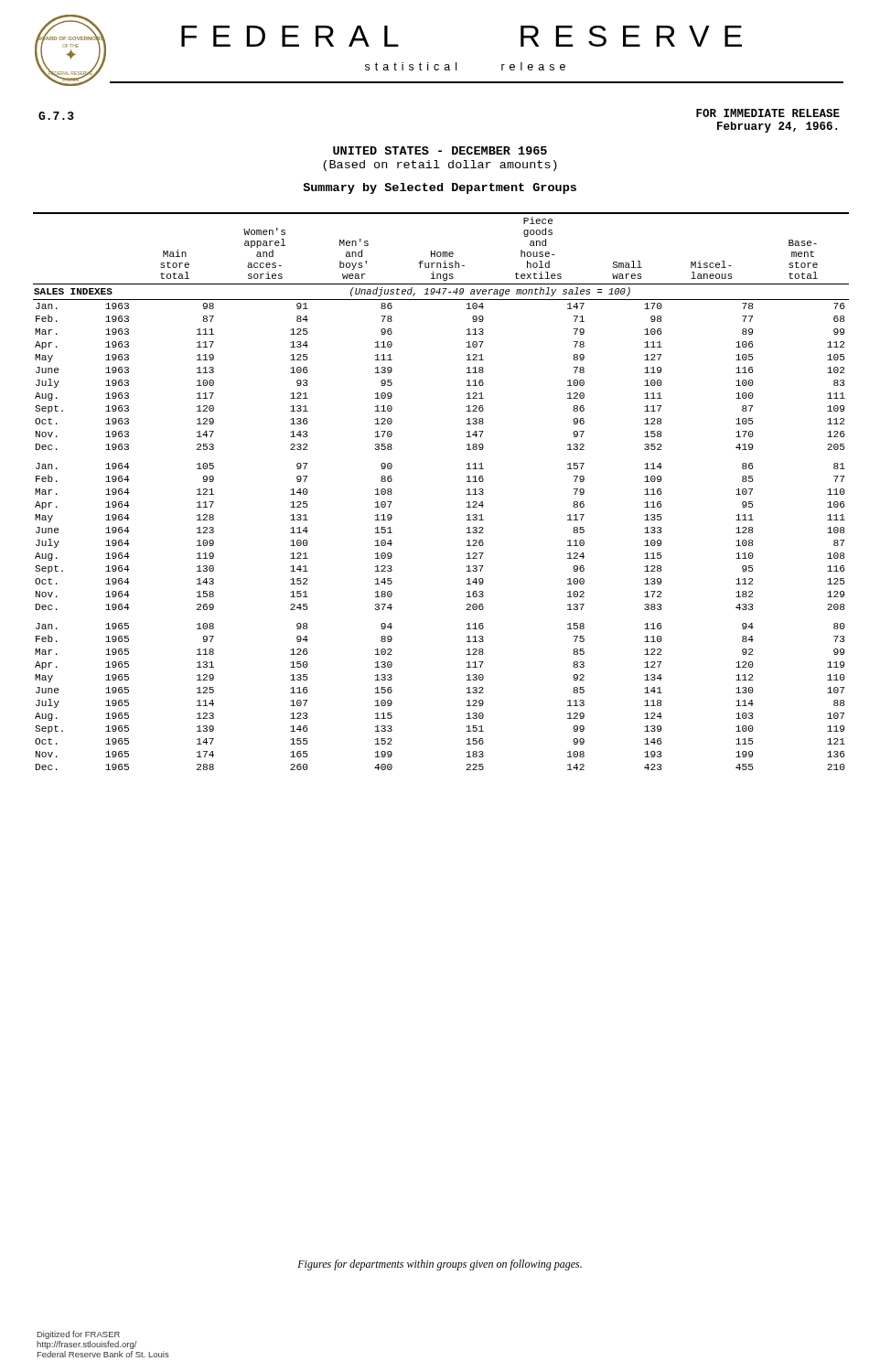Click on the element starting "Summary by Selected"
The height and width of the screenshot is (1372, 880).
[440, 188]
